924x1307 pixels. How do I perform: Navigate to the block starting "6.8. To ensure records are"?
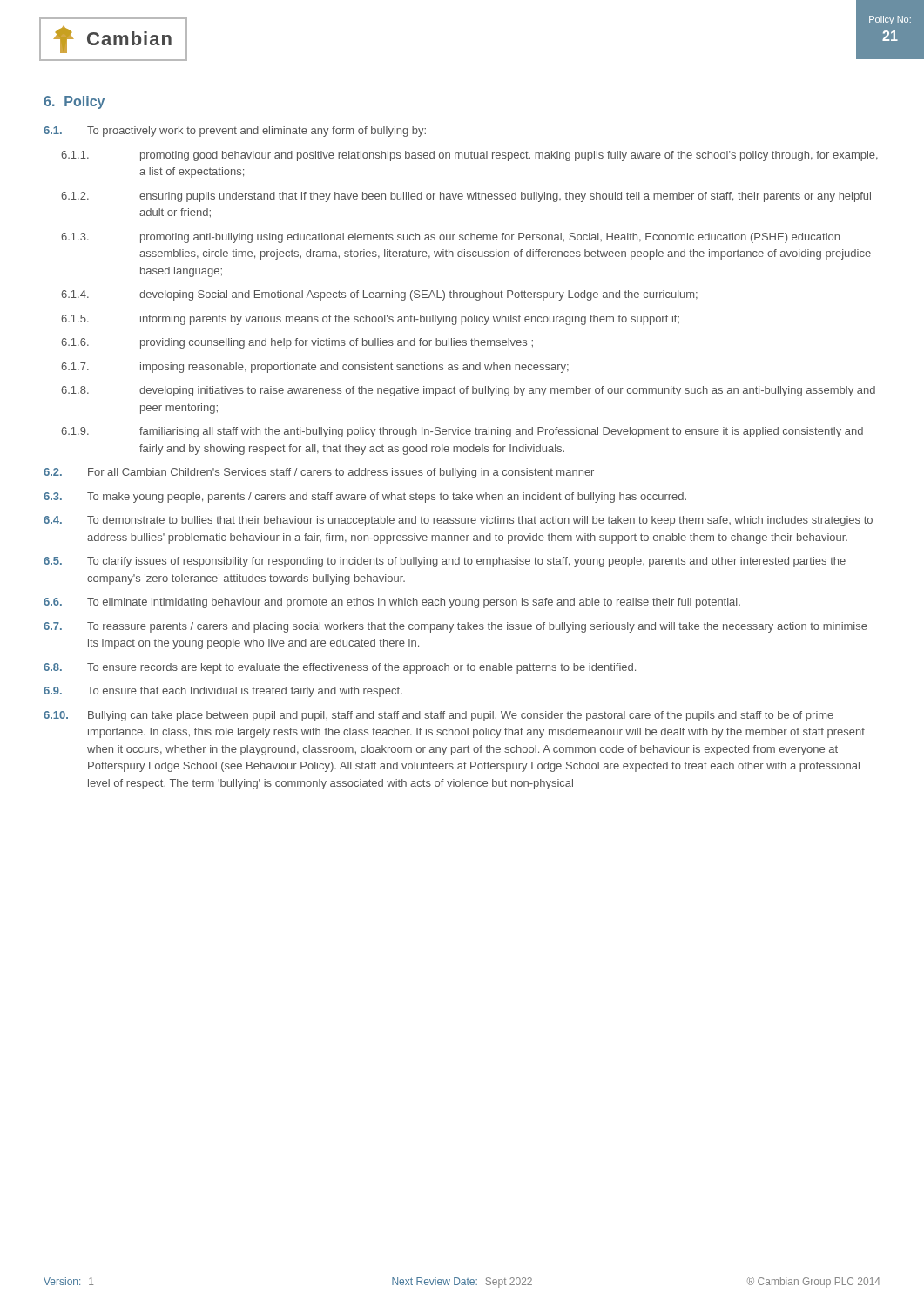tap(462, 667)
